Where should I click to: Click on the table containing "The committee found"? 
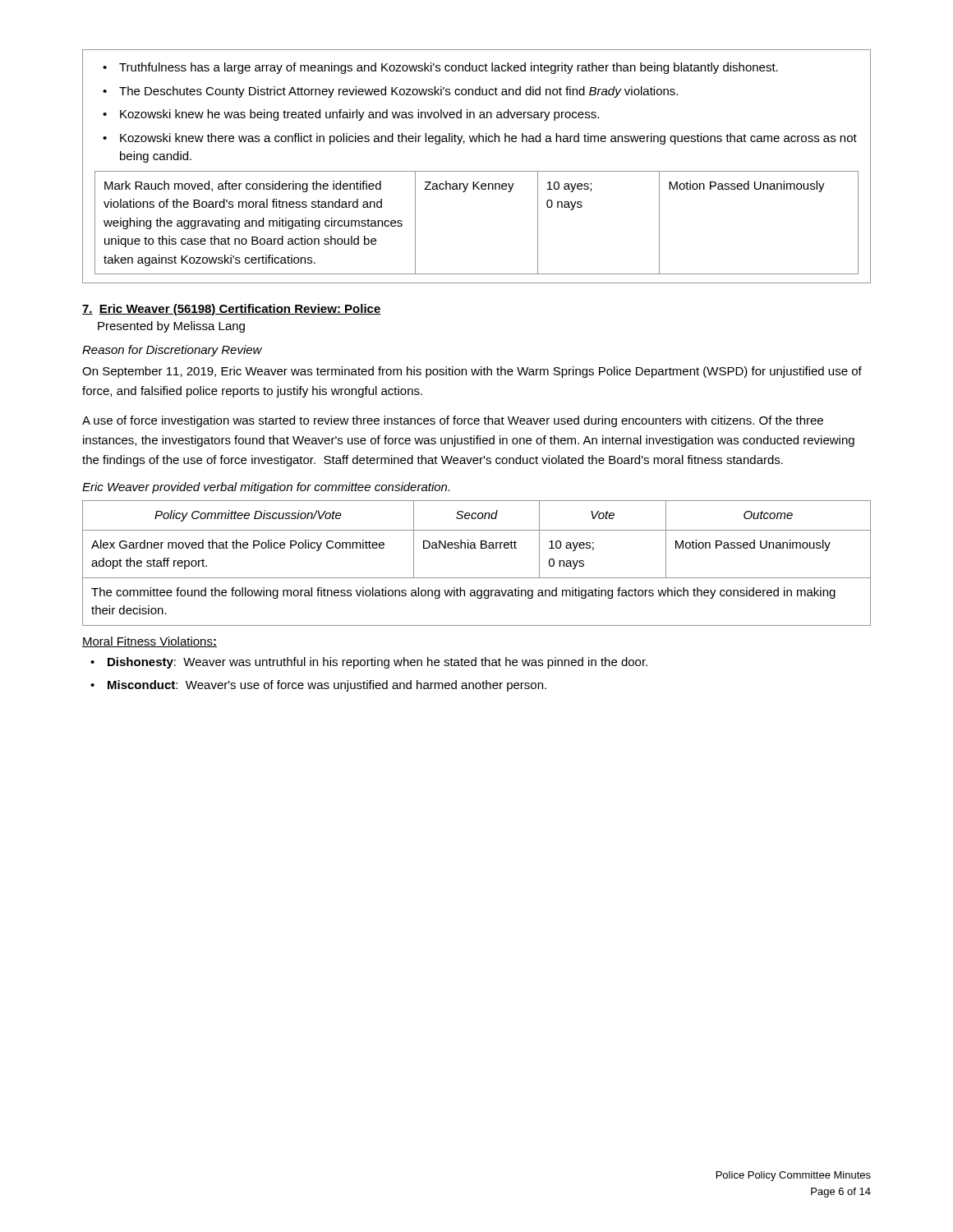(x=476, y=563)
